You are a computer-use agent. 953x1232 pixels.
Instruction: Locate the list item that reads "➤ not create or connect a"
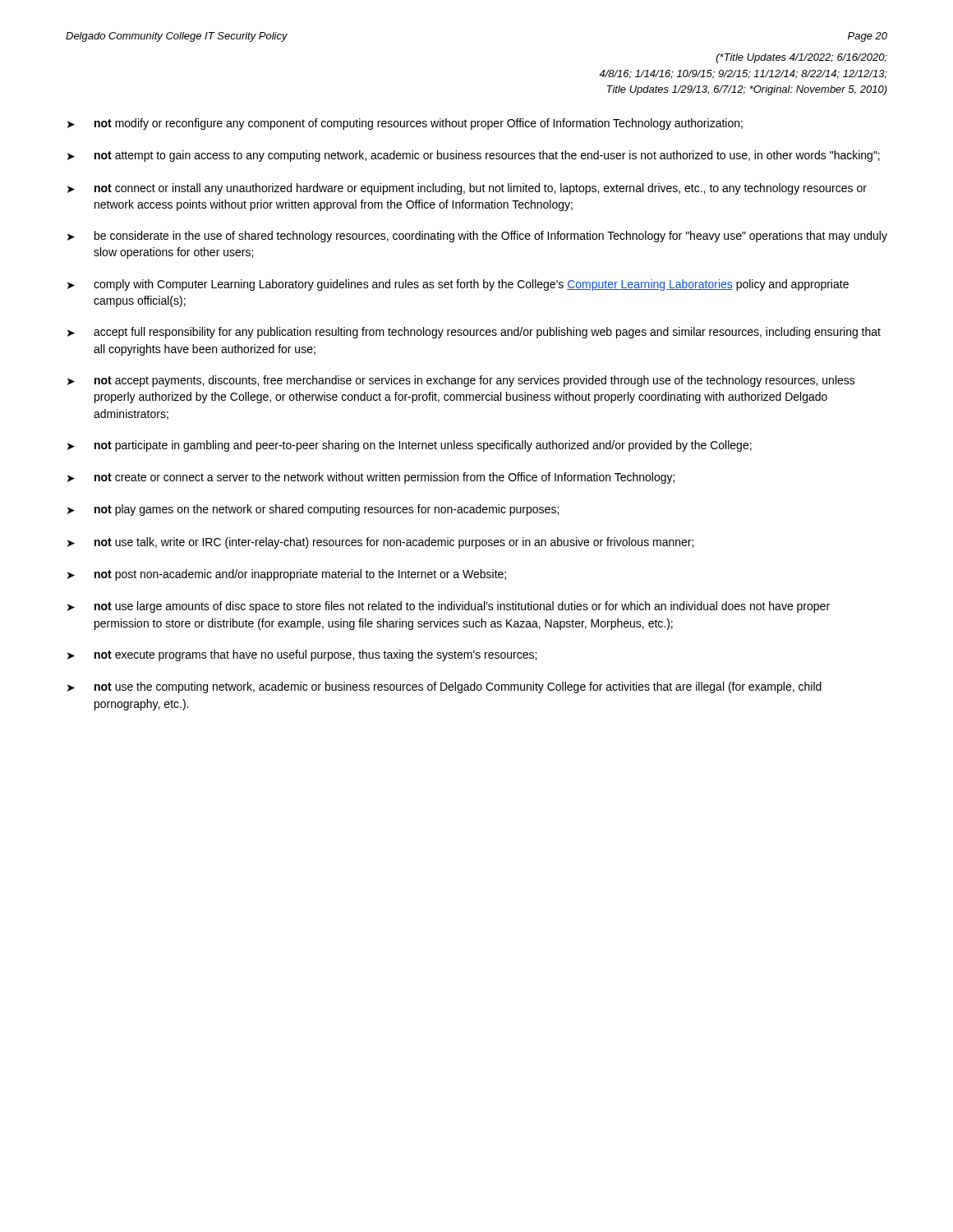476,478
